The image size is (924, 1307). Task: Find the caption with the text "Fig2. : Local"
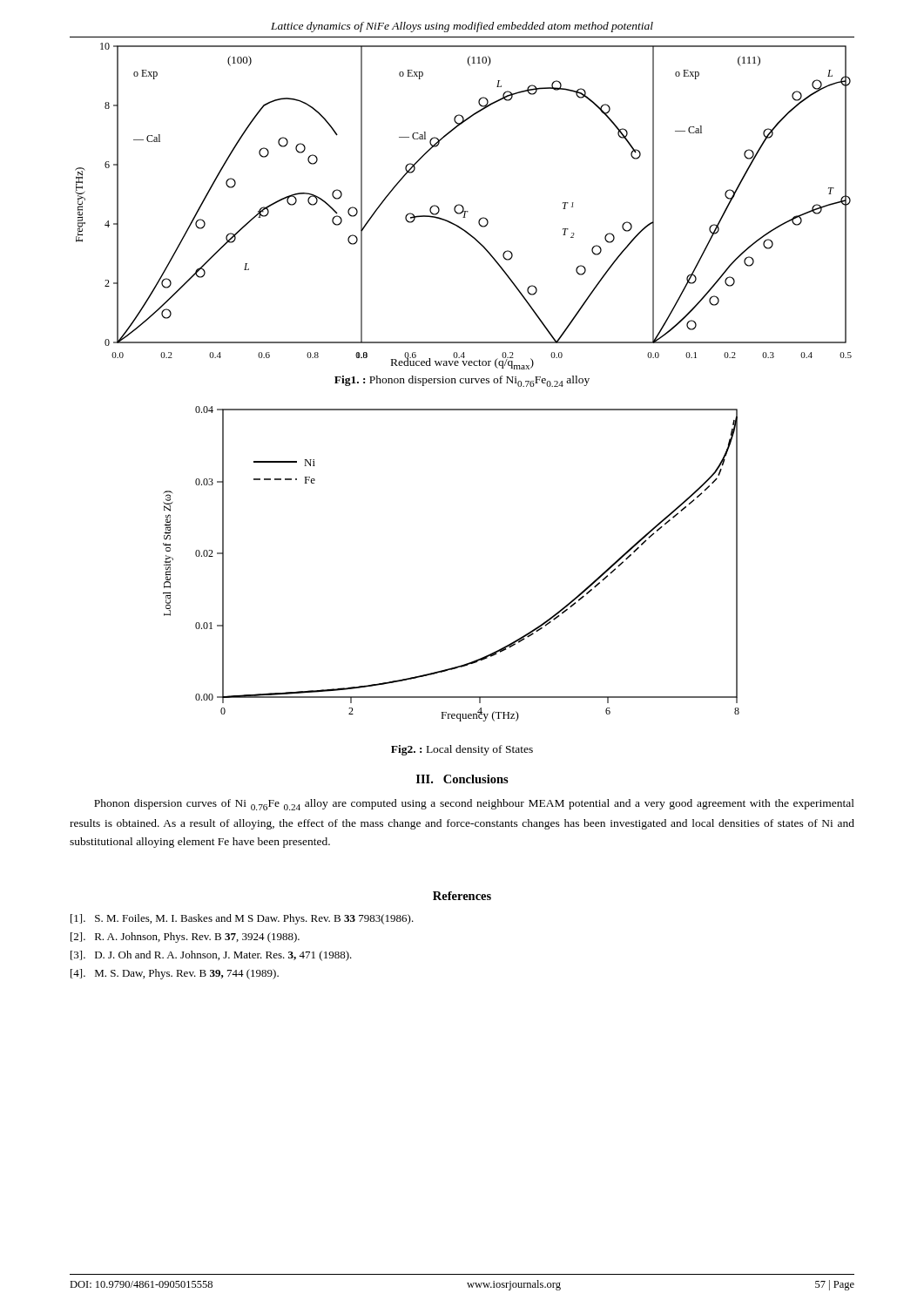(462, 749)
